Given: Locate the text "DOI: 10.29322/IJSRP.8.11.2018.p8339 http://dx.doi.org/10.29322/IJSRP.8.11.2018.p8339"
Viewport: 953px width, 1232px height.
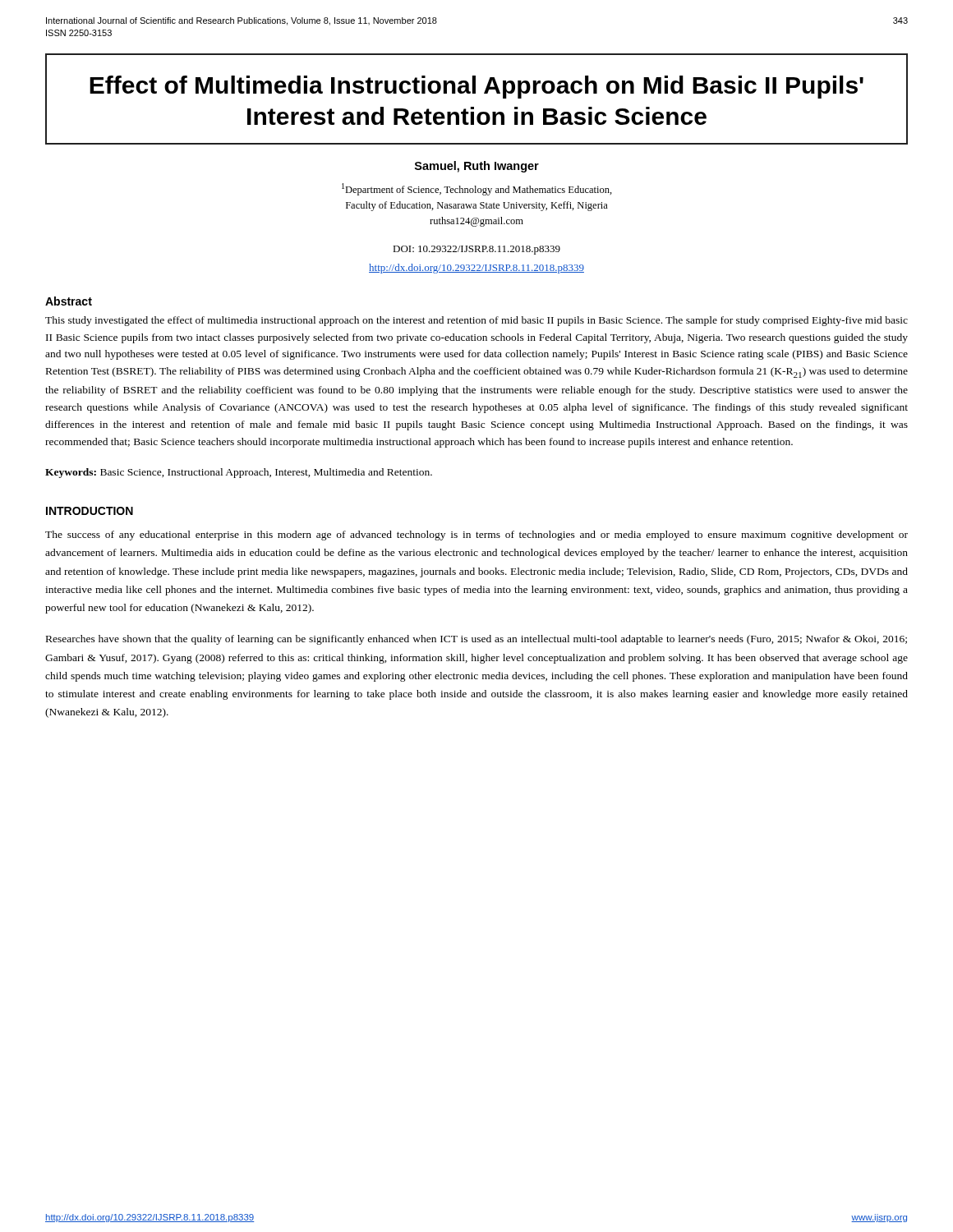Looking at the screenshot, I should point(476,258).
